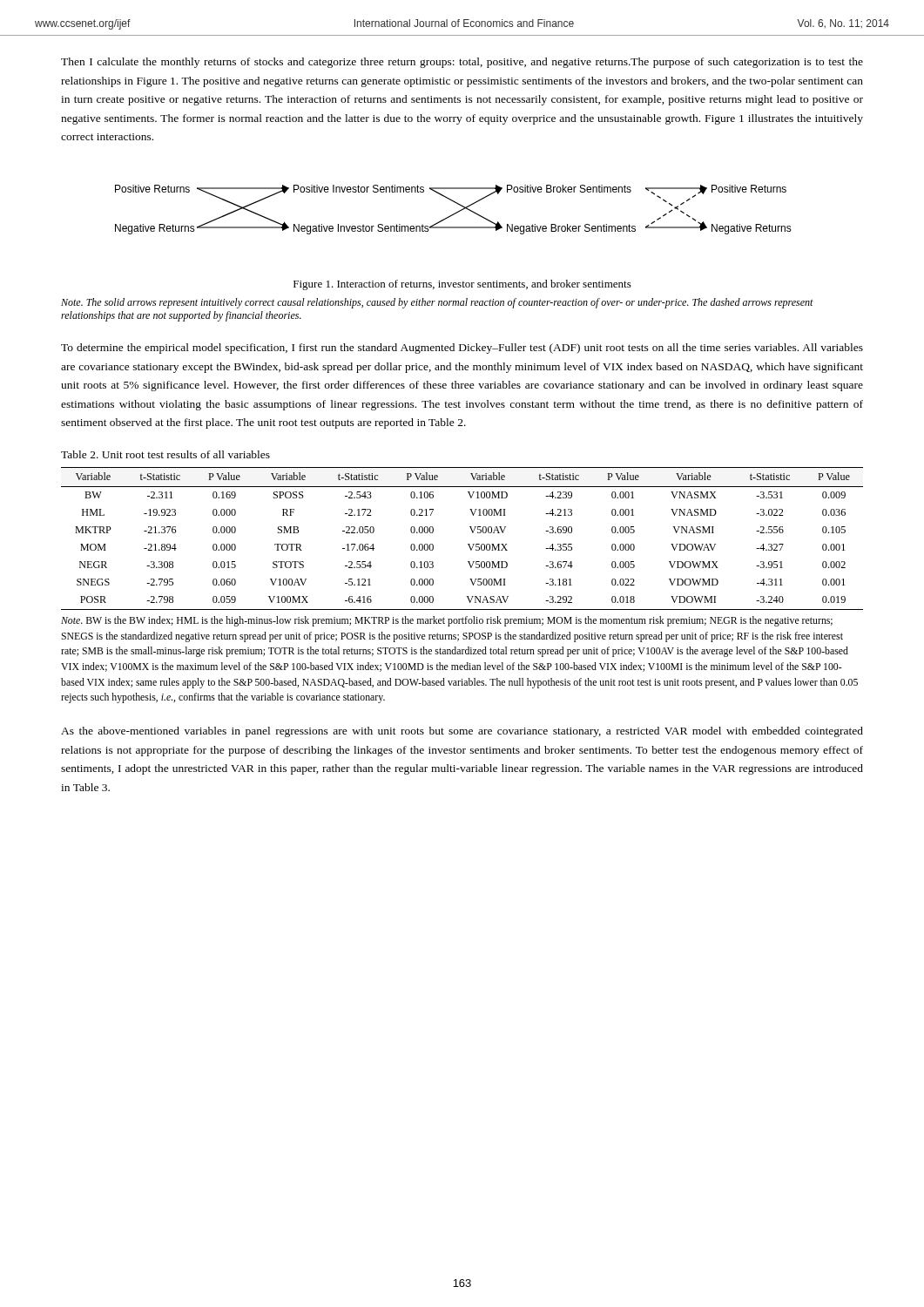This screenshot has width=924, height=1307.
Task: Point to the element starting "Then I calculate"
Action: point(462,99)
